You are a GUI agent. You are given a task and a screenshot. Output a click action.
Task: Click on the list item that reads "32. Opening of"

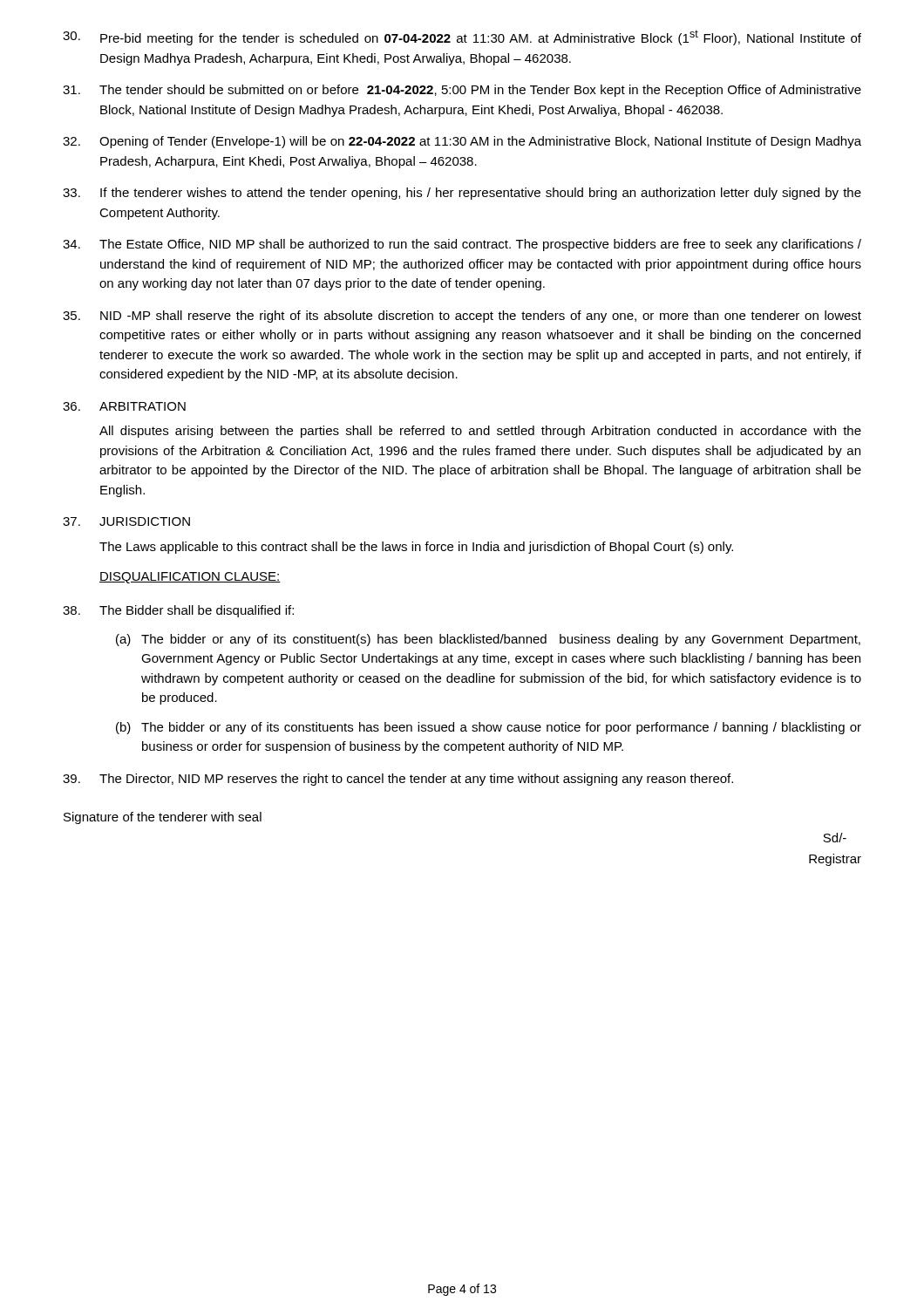(462, 151)
